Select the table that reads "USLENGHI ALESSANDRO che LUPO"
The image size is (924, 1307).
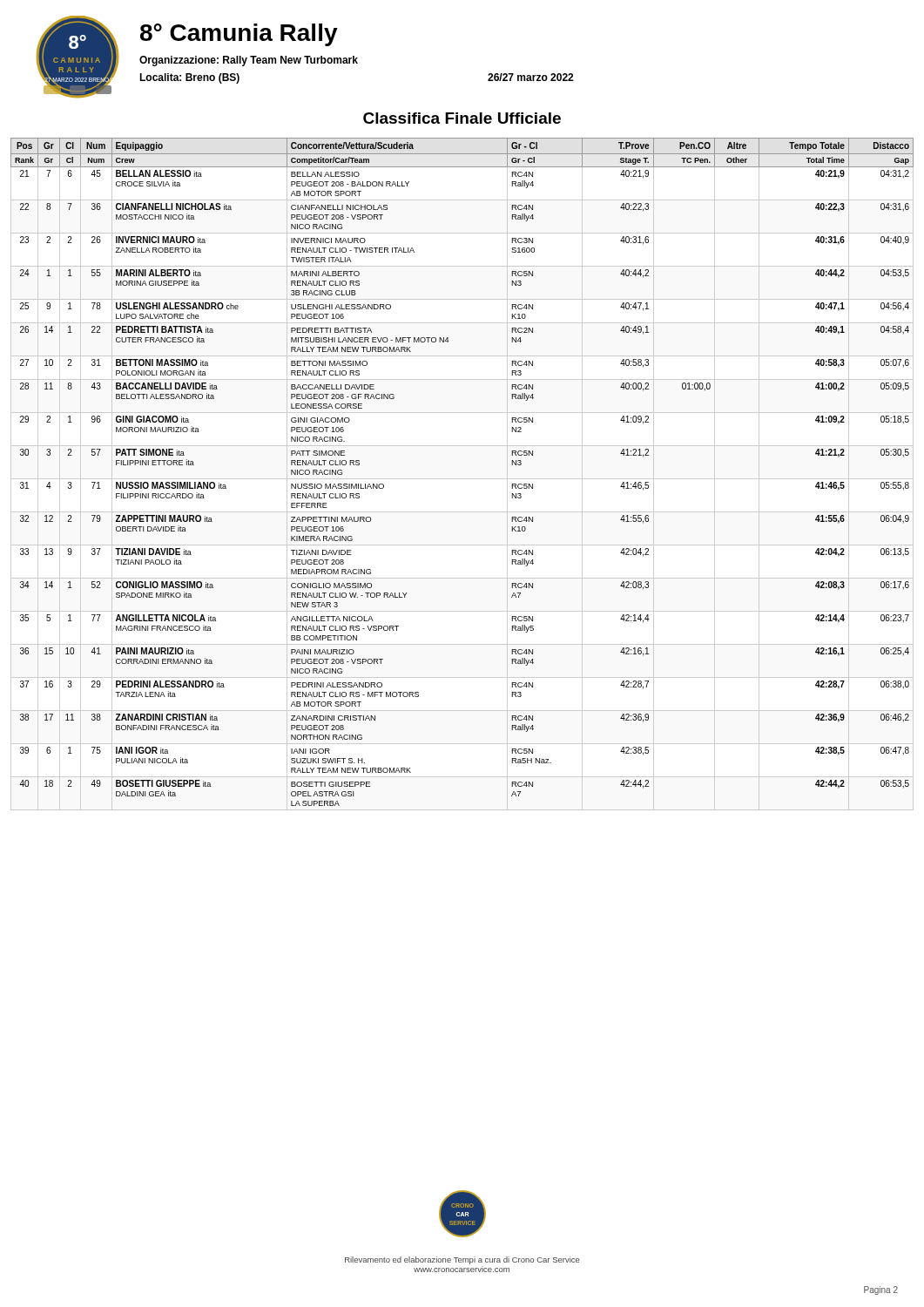tap(462, 474)
